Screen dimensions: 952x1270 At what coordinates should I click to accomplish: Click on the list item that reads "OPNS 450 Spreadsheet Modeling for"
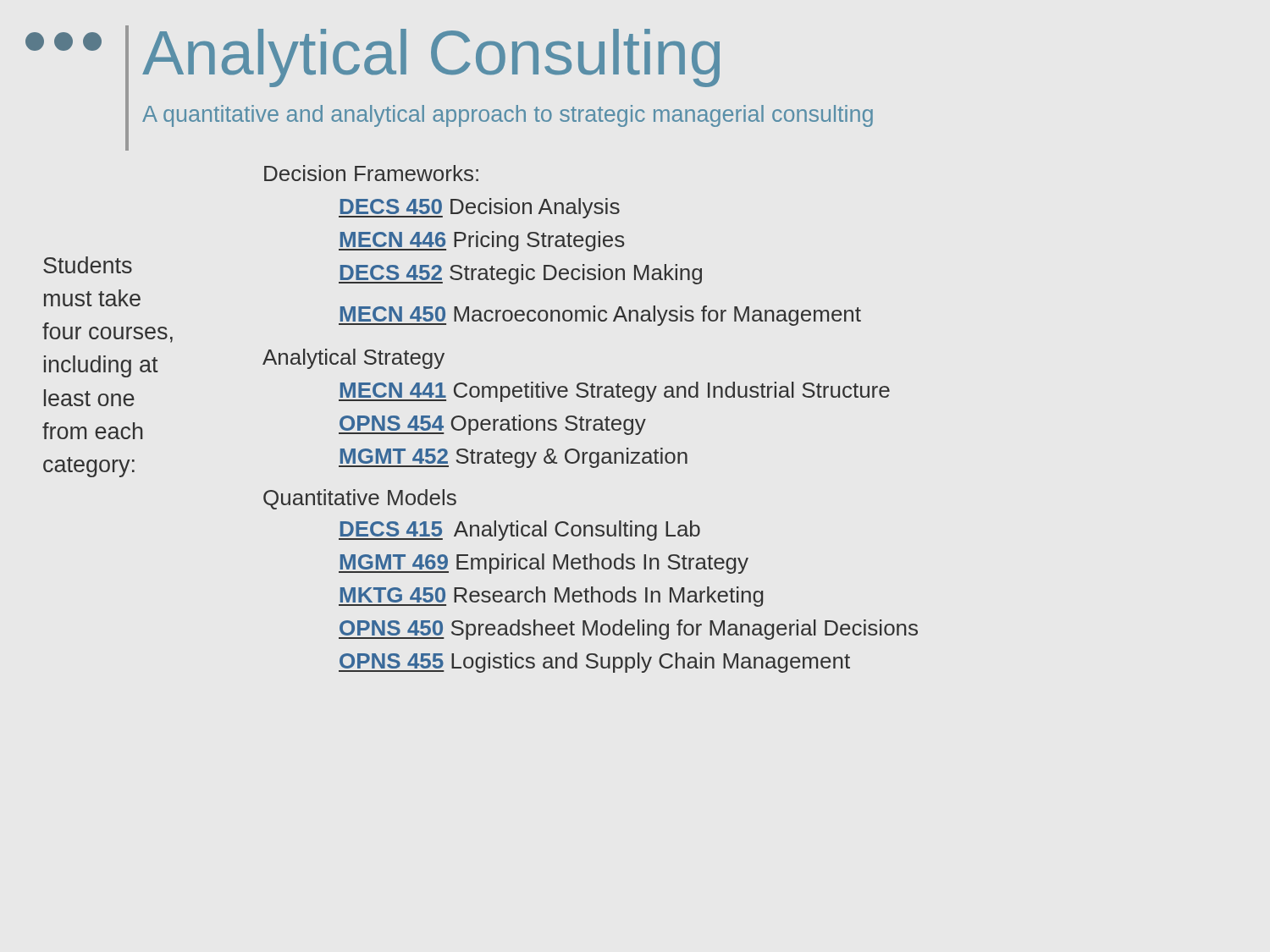pos(629,628)
